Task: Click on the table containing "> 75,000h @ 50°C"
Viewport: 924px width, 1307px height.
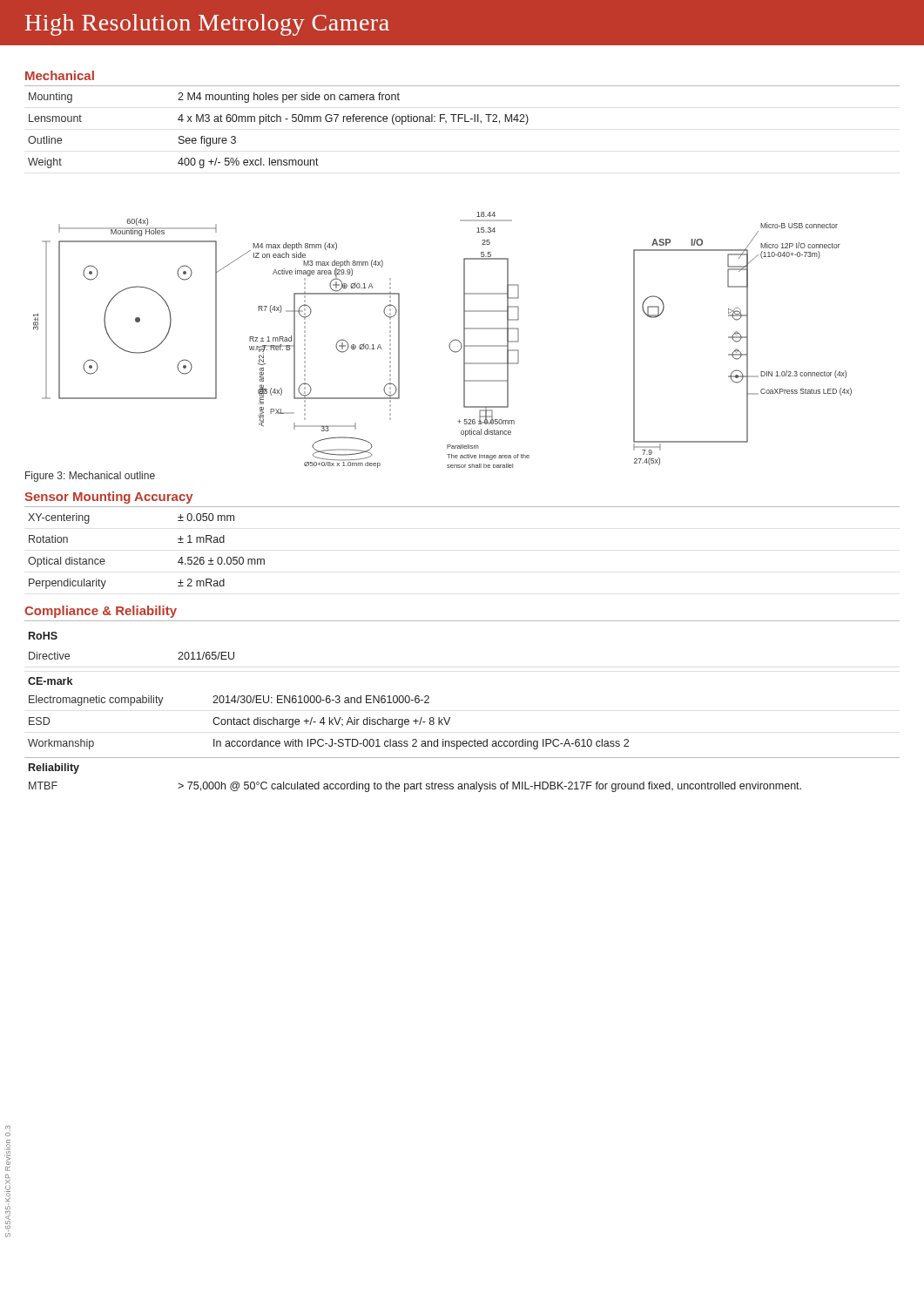Action: tap(462, 786)
